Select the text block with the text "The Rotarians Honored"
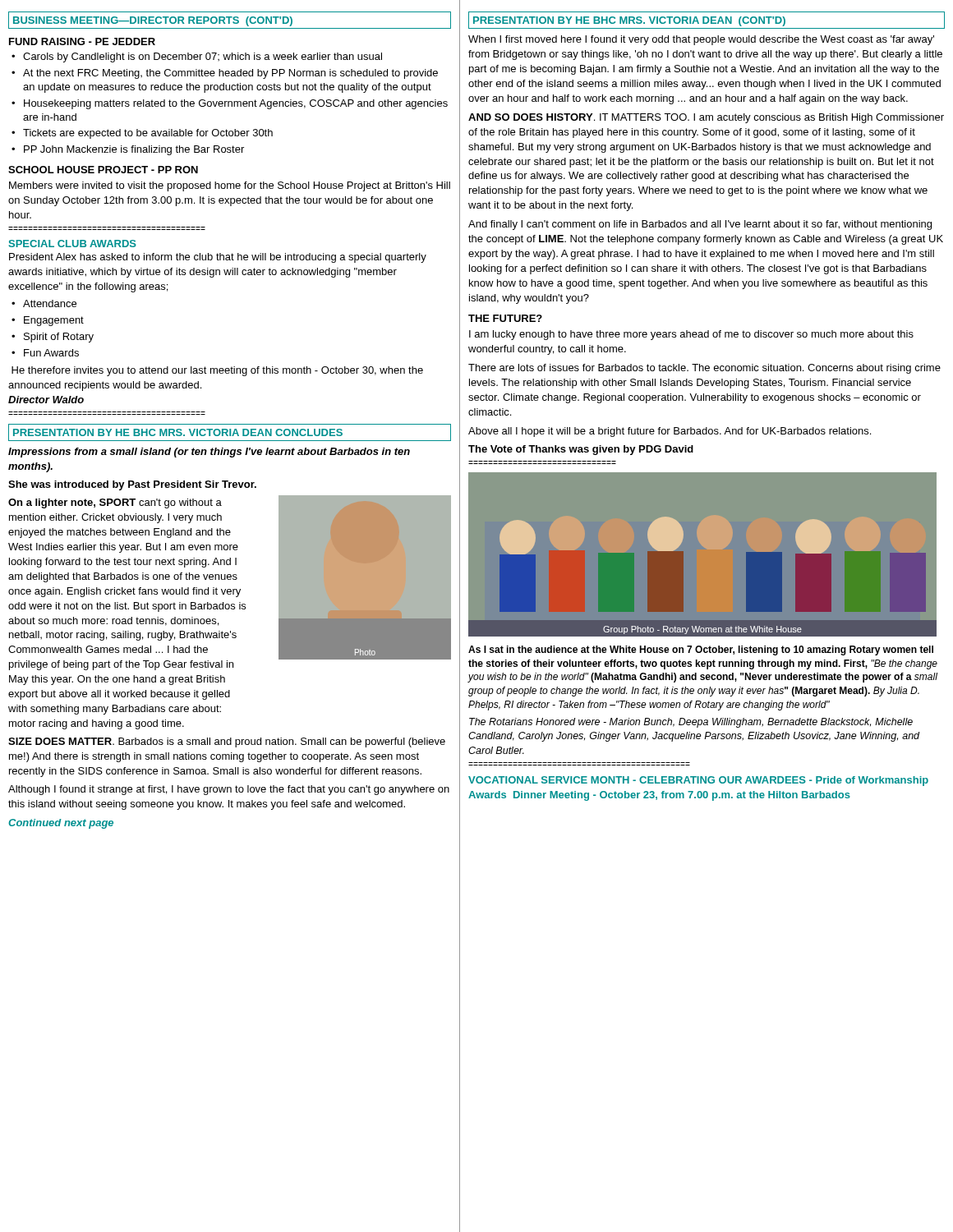The height and width of the screenshot is (1232, 953). click(707, 737)
